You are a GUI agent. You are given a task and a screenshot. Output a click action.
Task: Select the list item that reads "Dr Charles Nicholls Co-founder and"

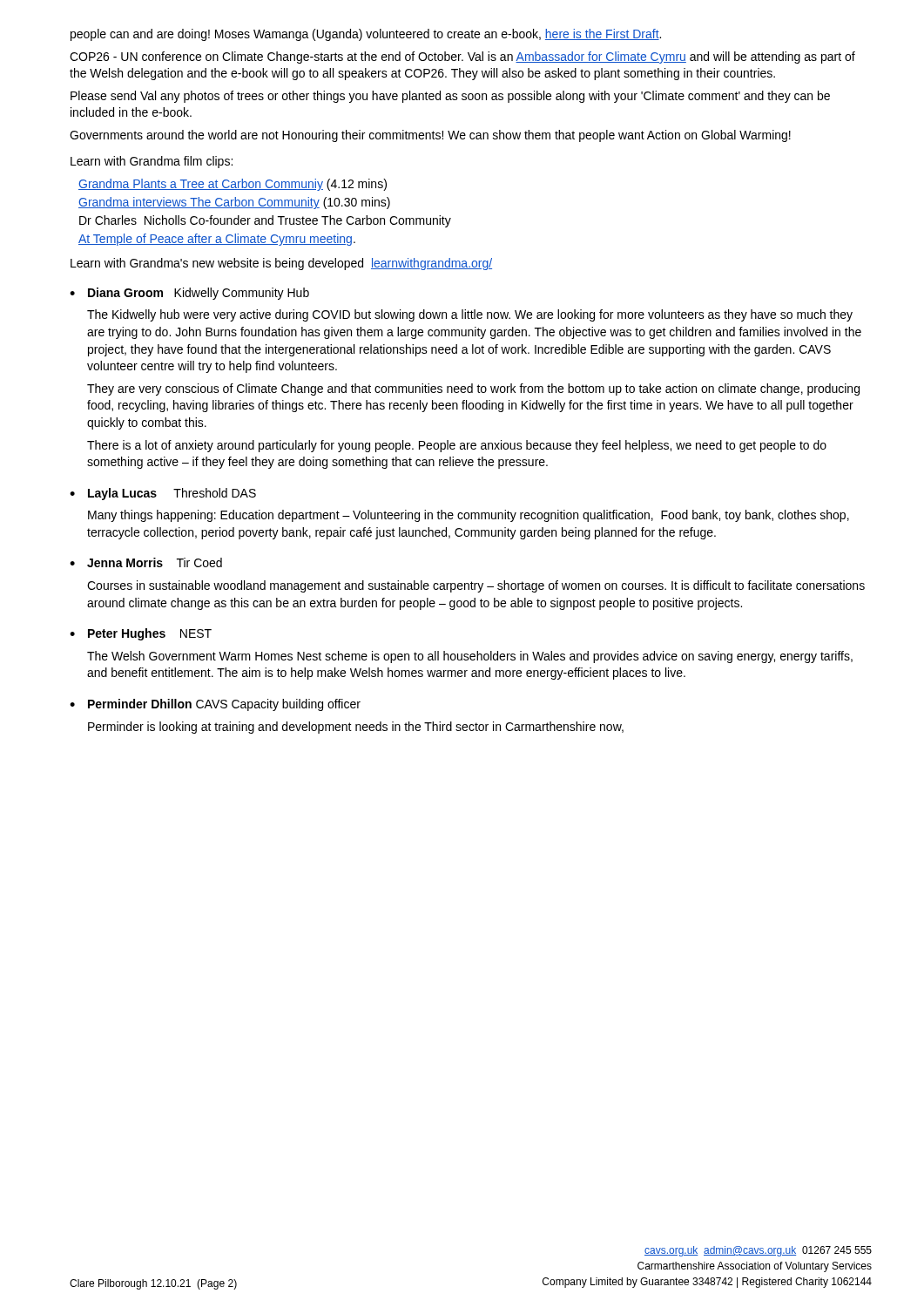[265, 221]
